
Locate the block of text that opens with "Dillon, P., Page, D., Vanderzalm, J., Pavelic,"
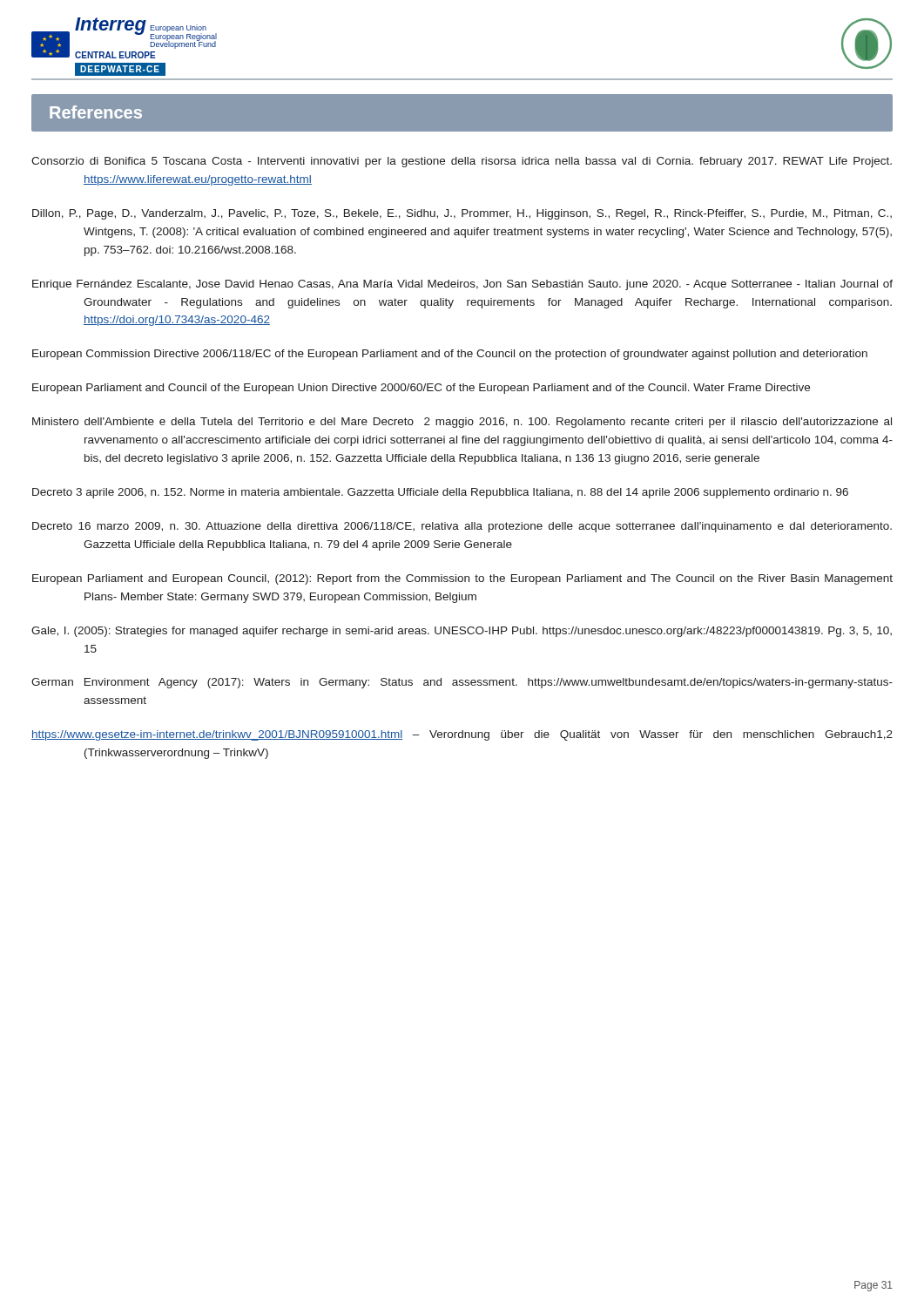pos(462,231)
